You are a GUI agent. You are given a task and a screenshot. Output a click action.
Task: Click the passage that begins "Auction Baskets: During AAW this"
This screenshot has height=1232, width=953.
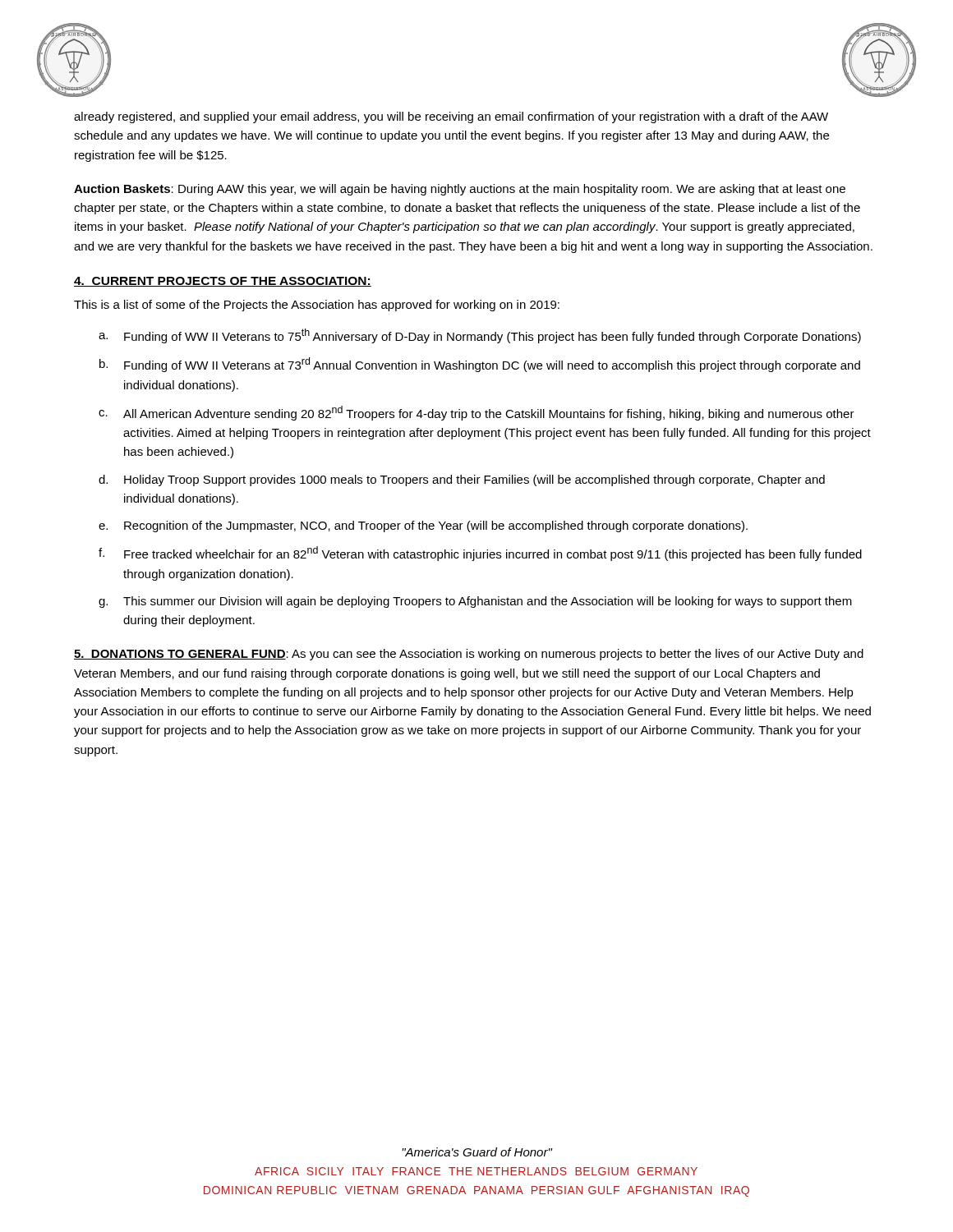(x=474, y=217)
